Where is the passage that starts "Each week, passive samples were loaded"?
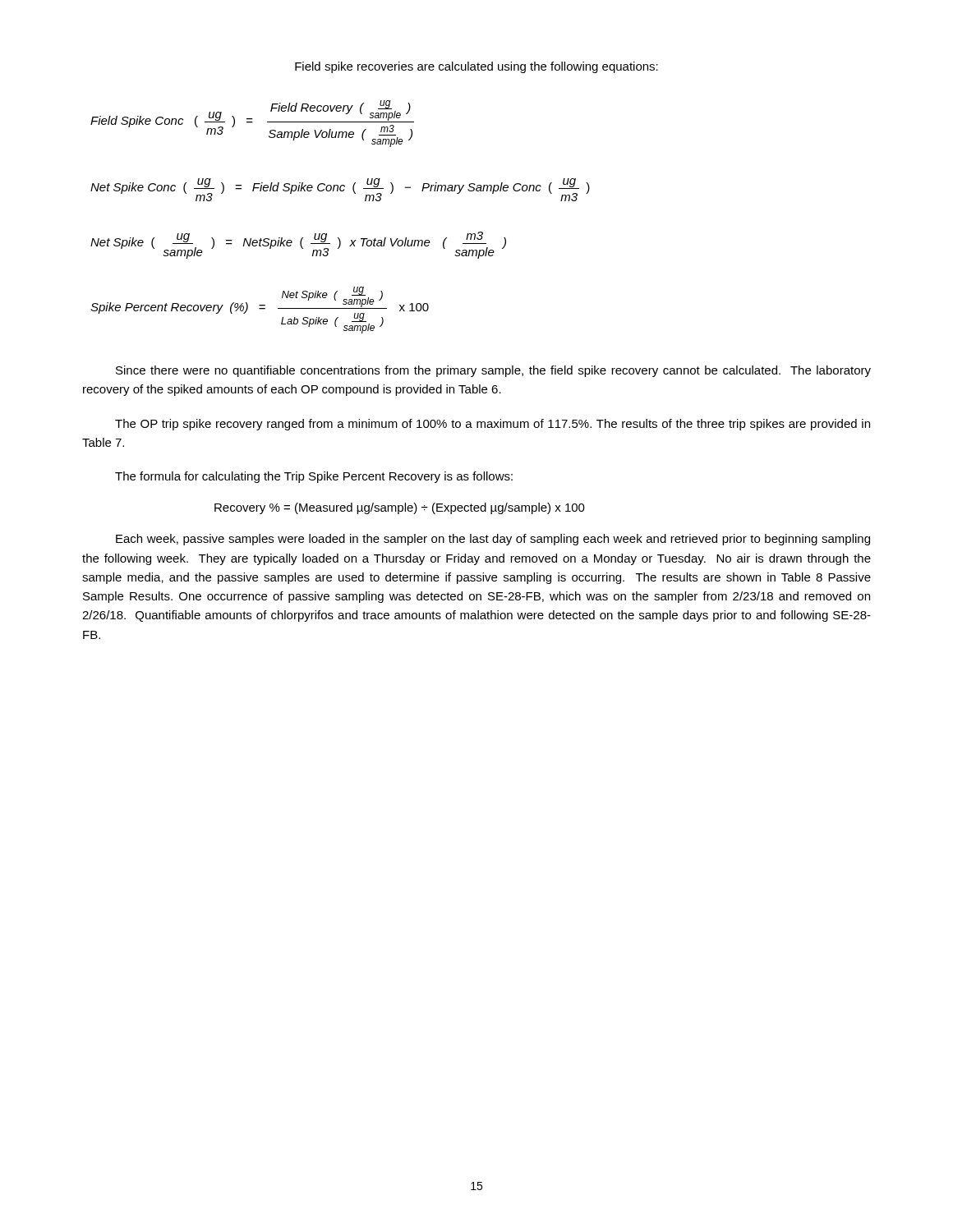953x1232 pixels. click(x=476, y=586)
